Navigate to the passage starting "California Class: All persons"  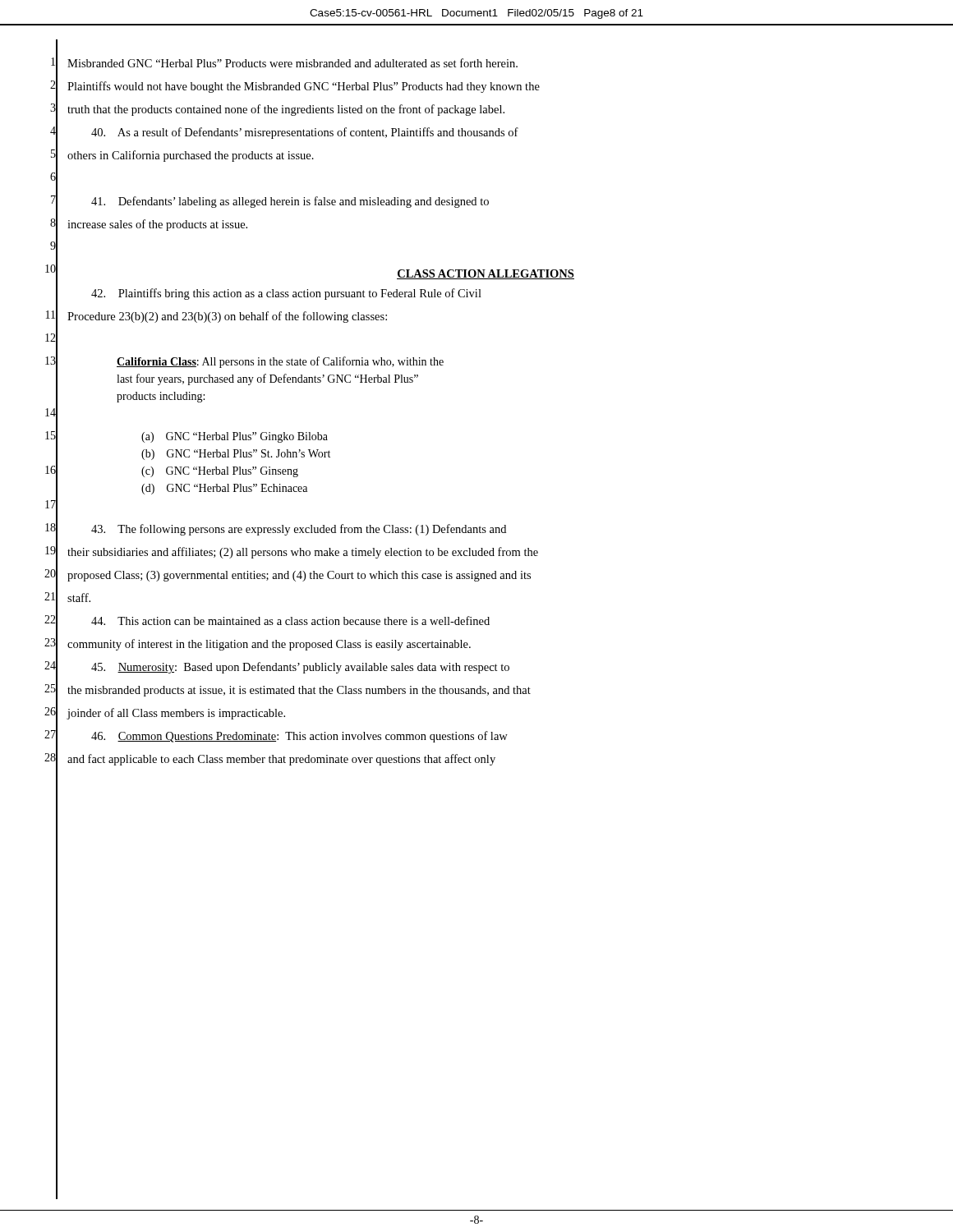tap(280, 379)
